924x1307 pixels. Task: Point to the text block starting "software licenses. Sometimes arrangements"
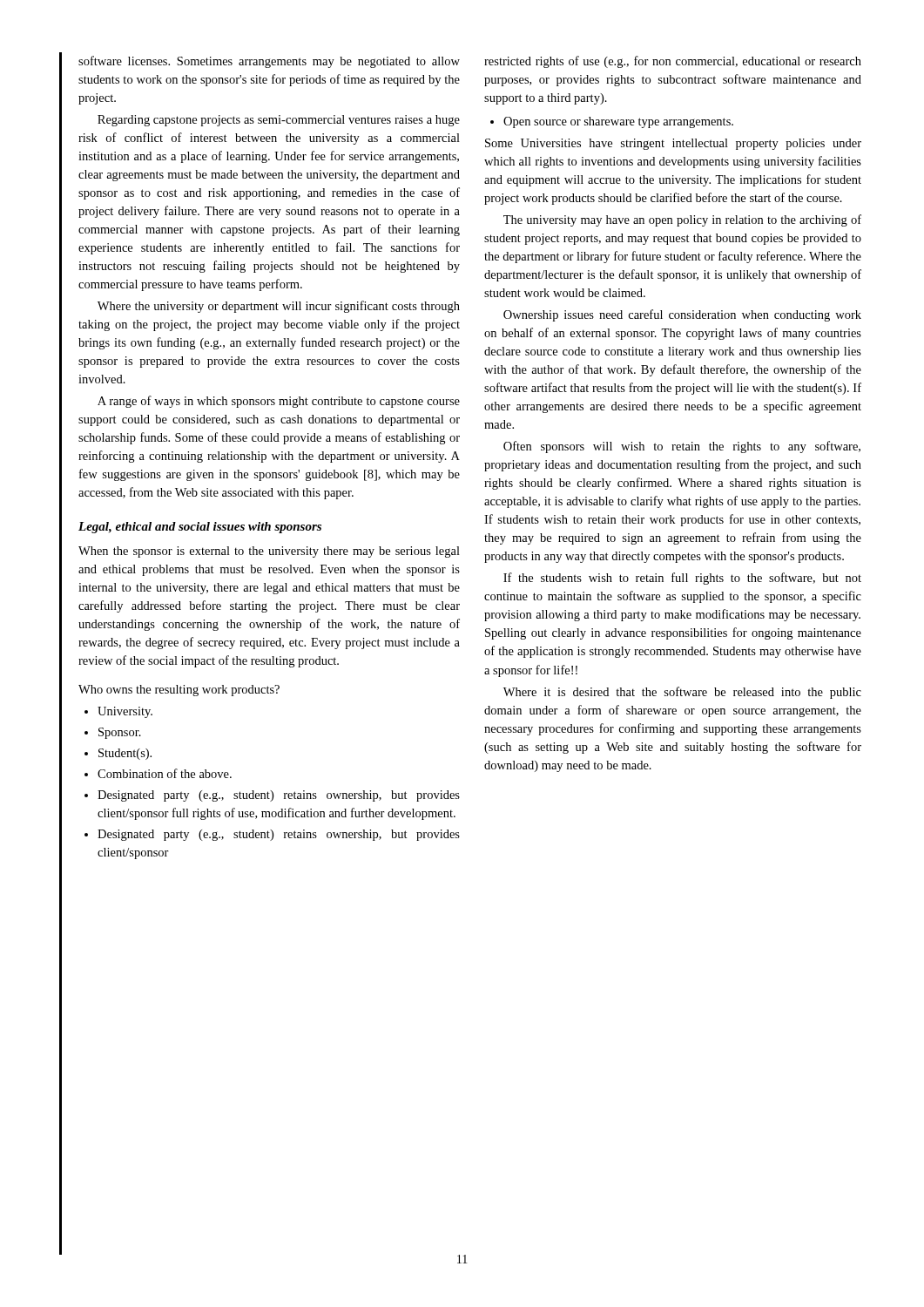pos(269,277)
